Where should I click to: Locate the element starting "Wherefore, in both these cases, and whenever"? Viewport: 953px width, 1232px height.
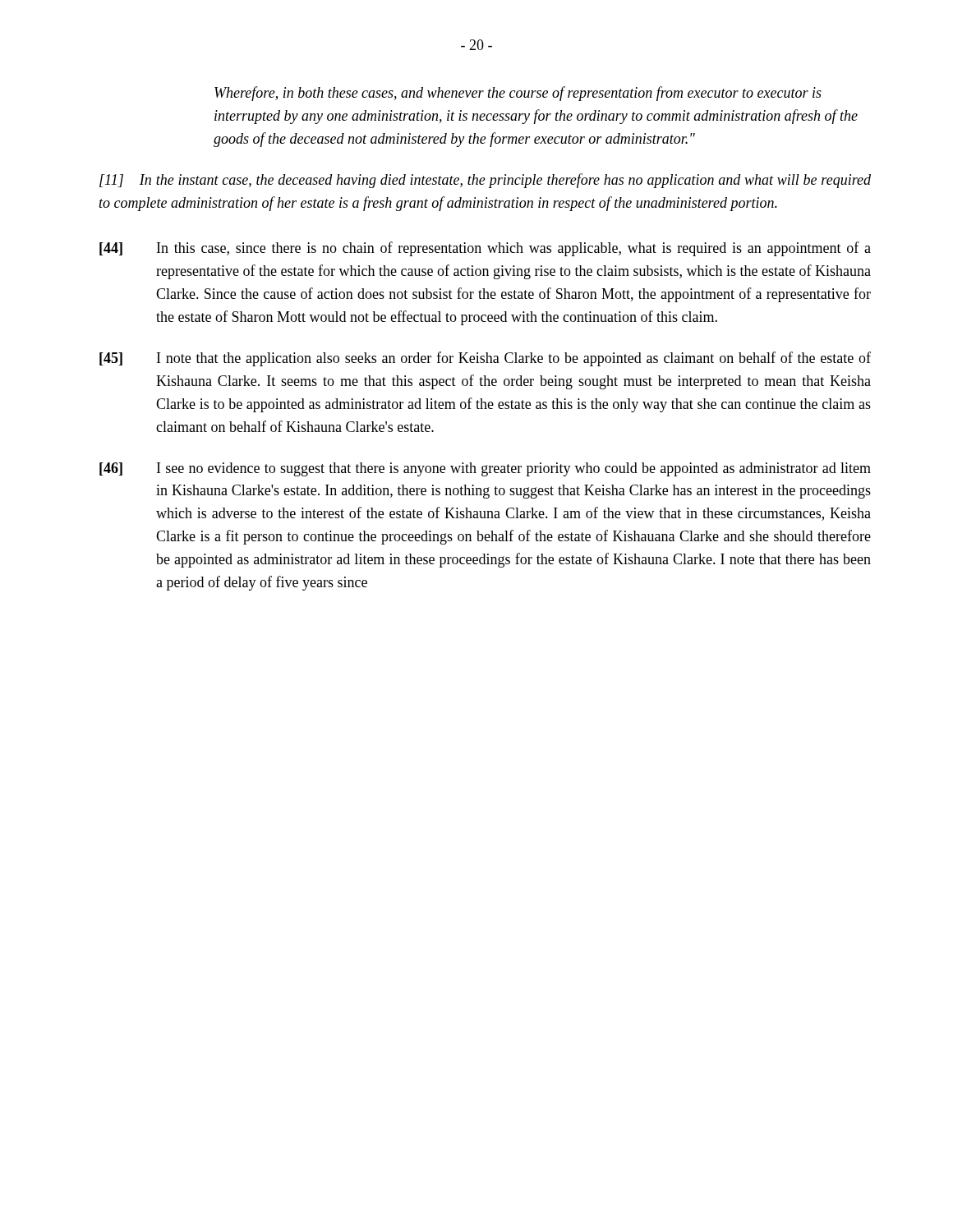(x=536, y=116)
